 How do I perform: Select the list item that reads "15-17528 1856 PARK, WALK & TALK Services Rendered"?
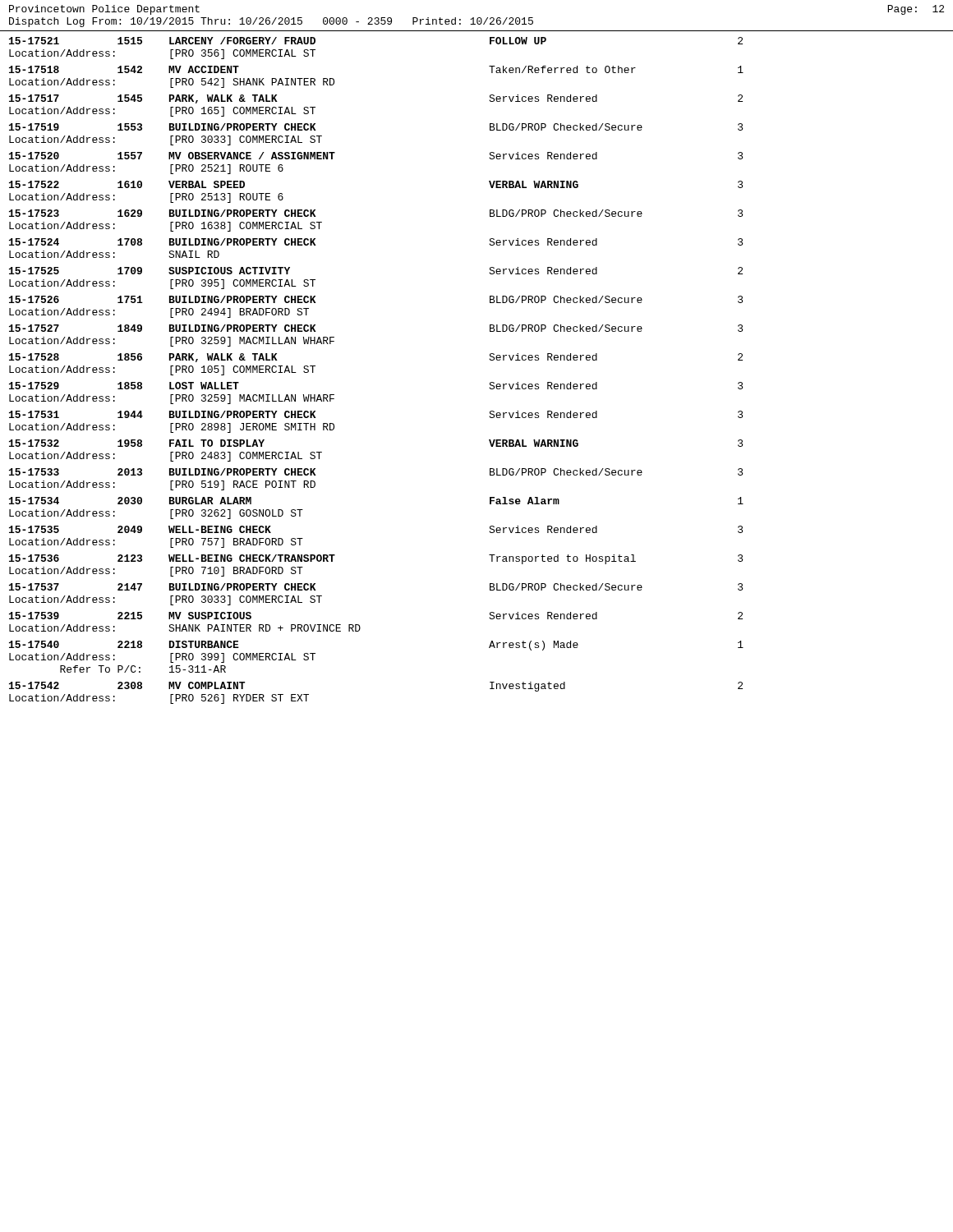37,358
